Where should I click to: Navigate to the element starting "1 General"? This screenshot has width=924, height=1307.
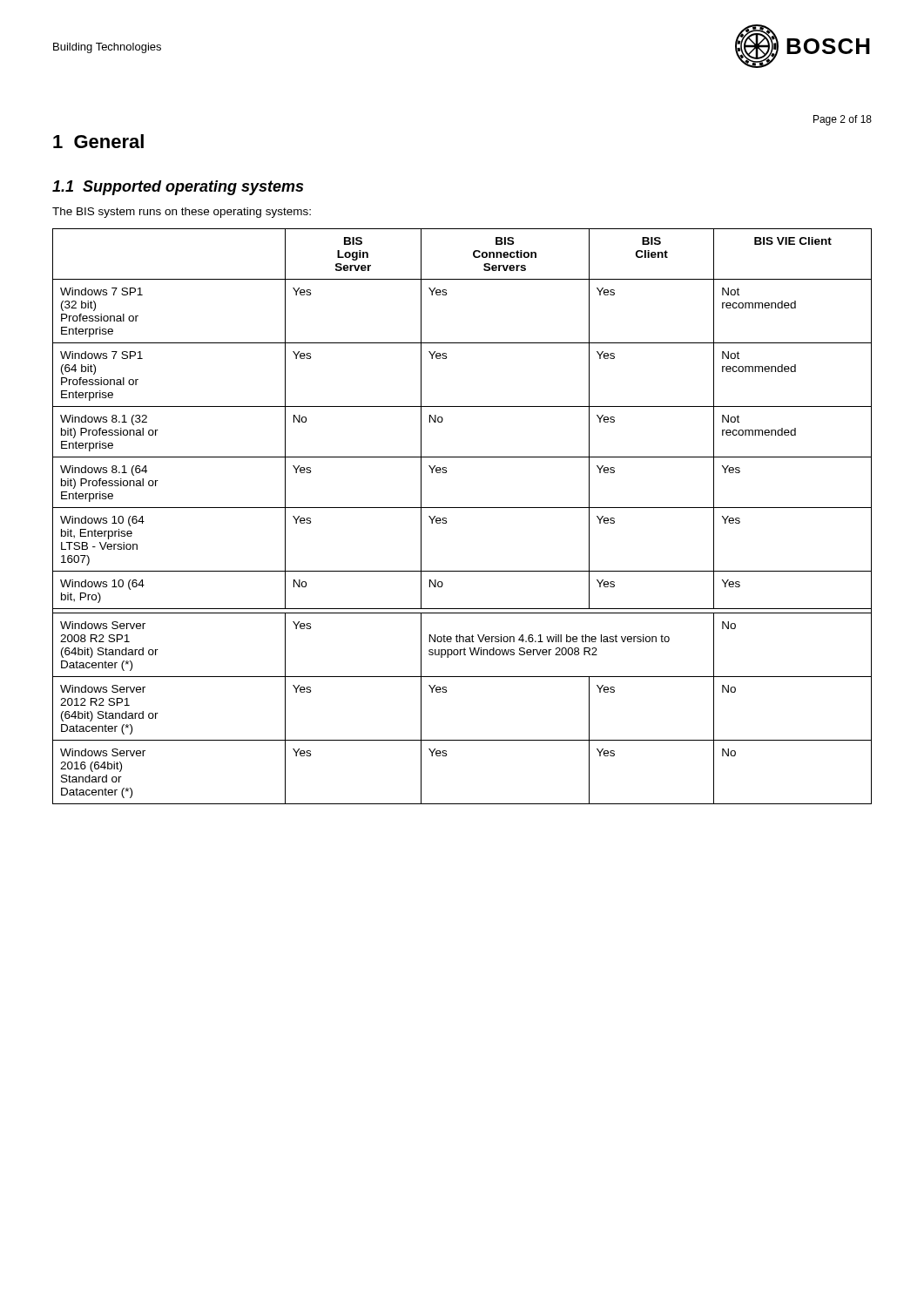[99, 142]
